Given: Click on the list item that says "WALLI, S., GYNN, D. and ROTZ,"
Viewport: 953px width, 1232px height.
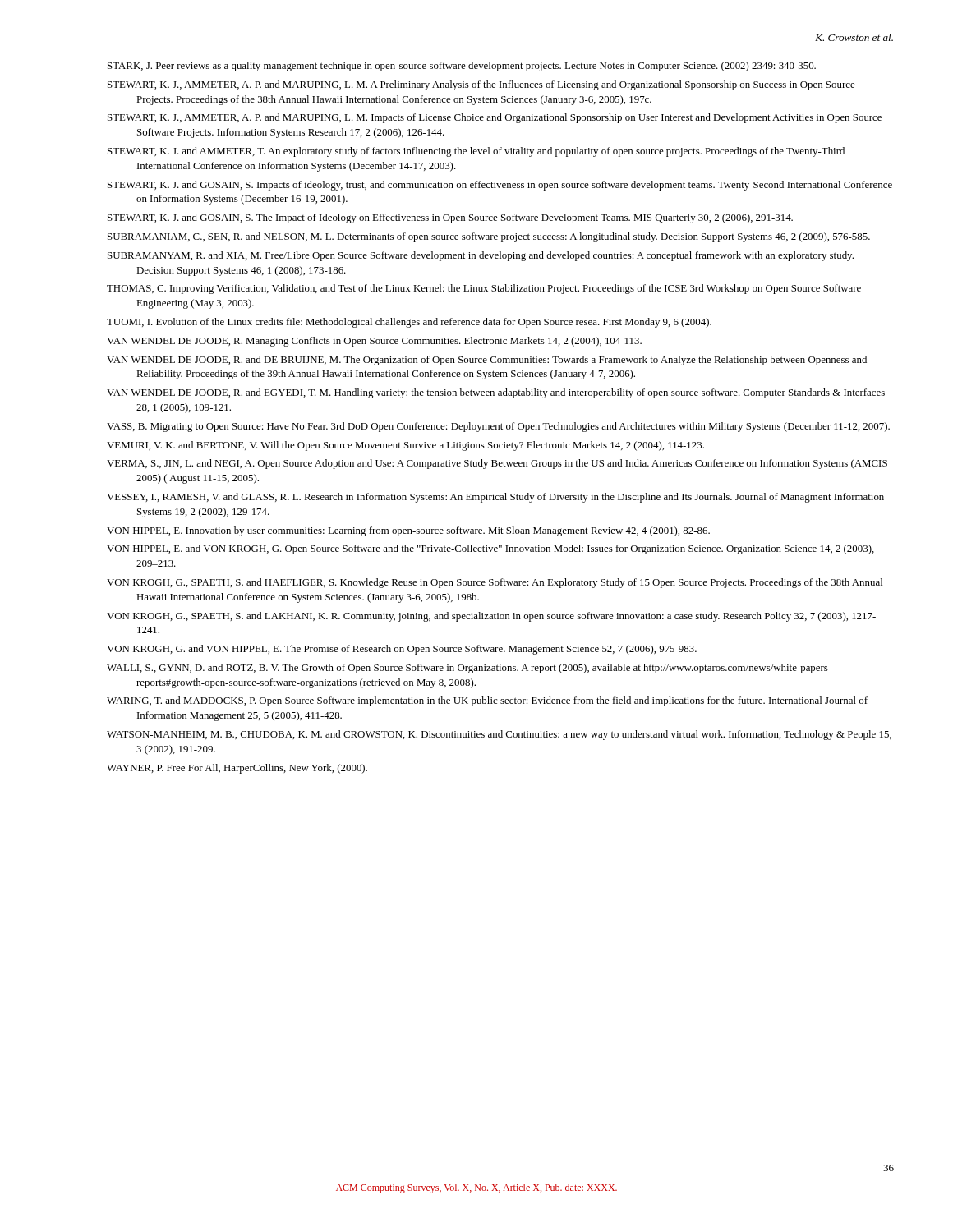Looking at the screenshot, I should pyautogui.click(x=469, y=675).
